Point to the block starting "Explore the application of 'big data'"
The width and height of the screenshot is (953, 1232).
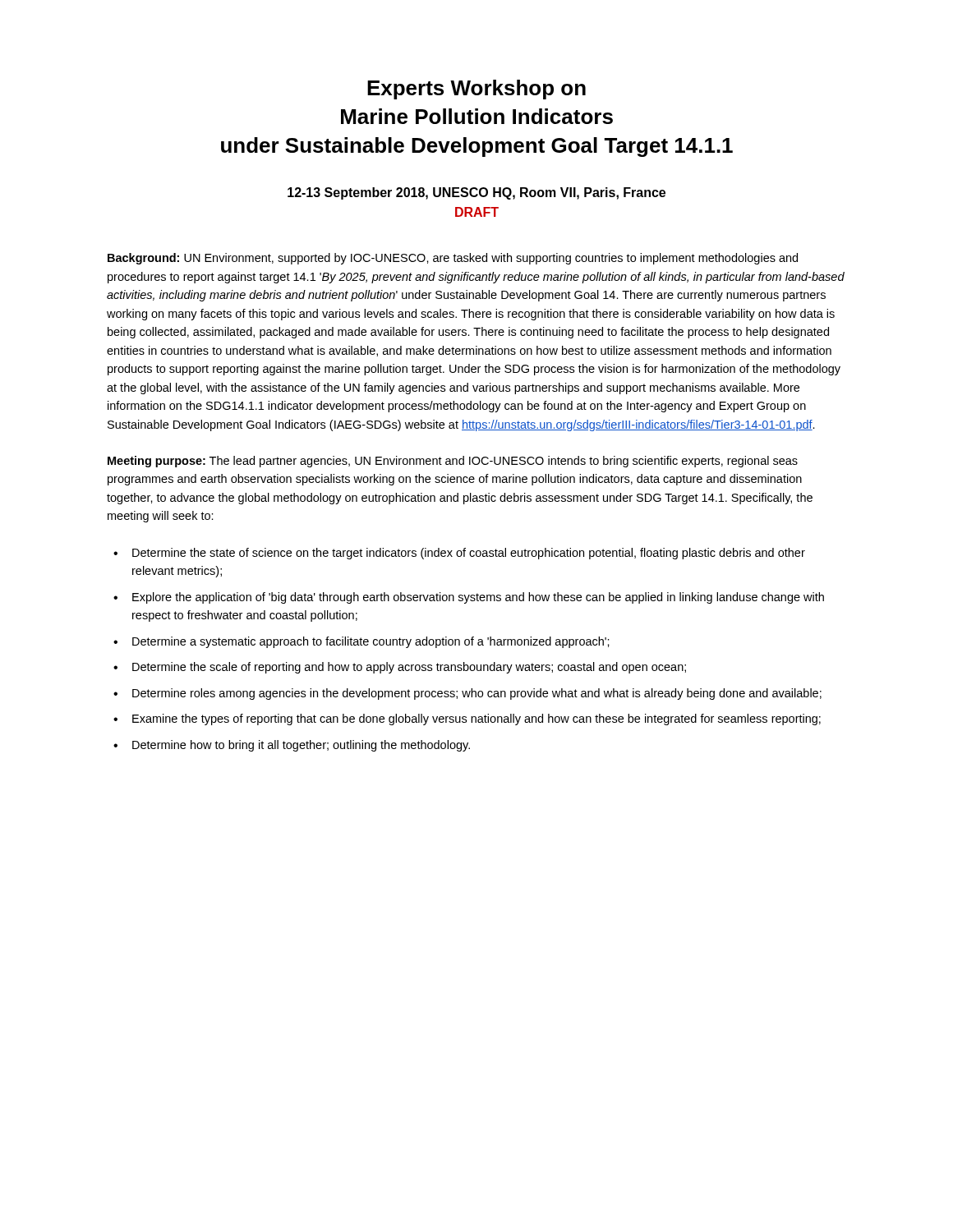point(478,606)
